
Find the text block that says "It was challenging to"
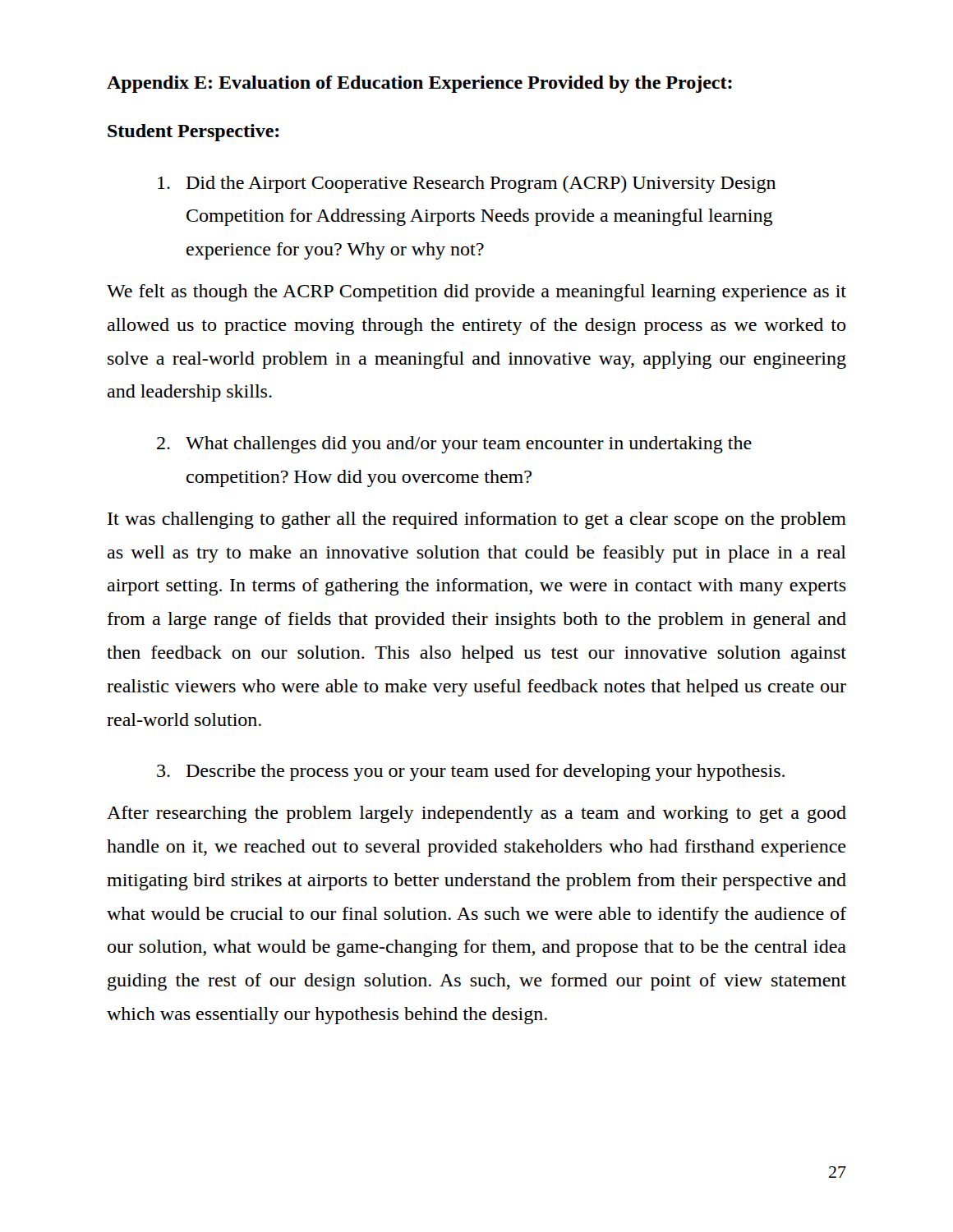pos(476,619)
